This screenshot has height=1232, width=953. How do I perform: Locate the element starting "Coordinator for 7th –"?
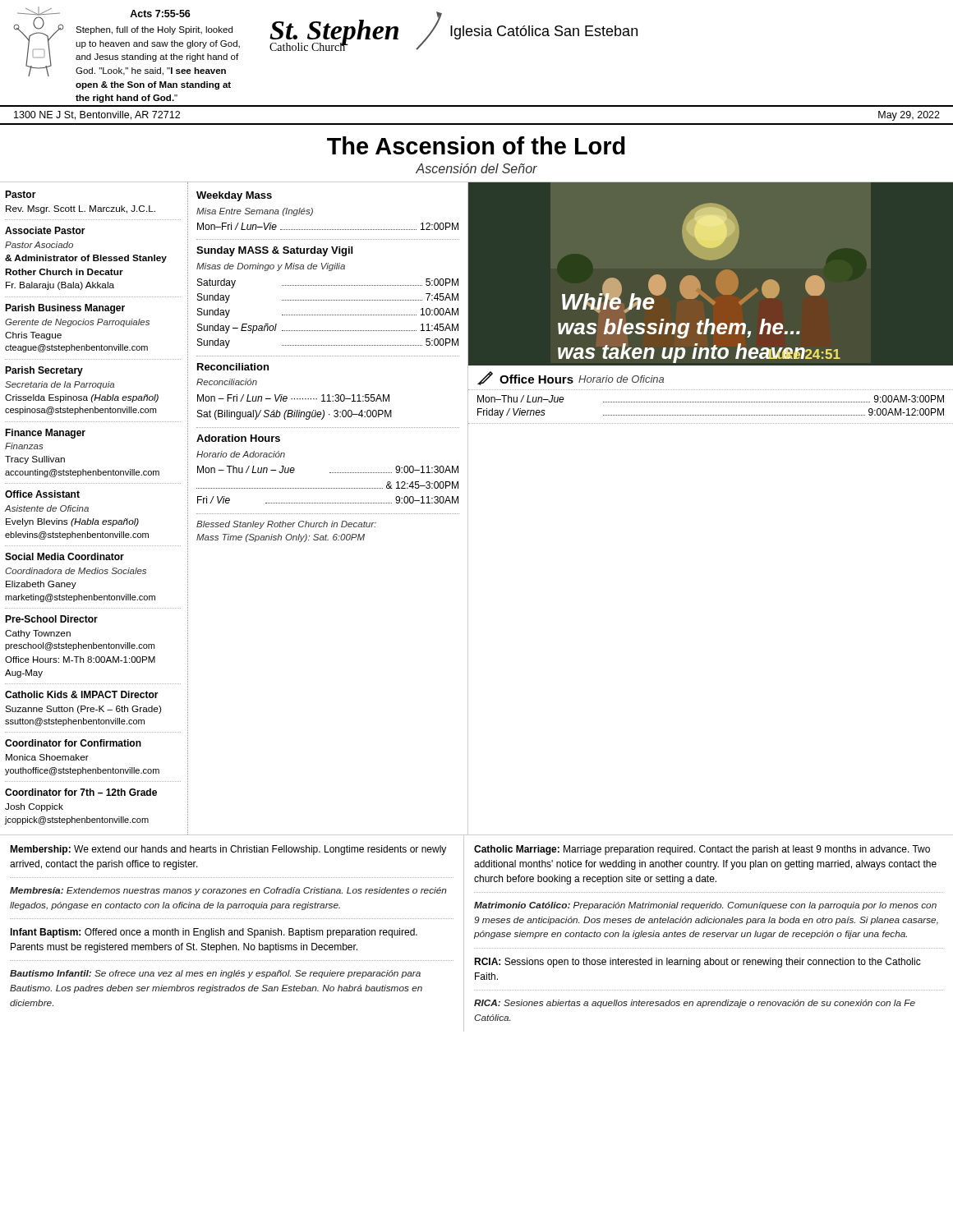[93, 806]
